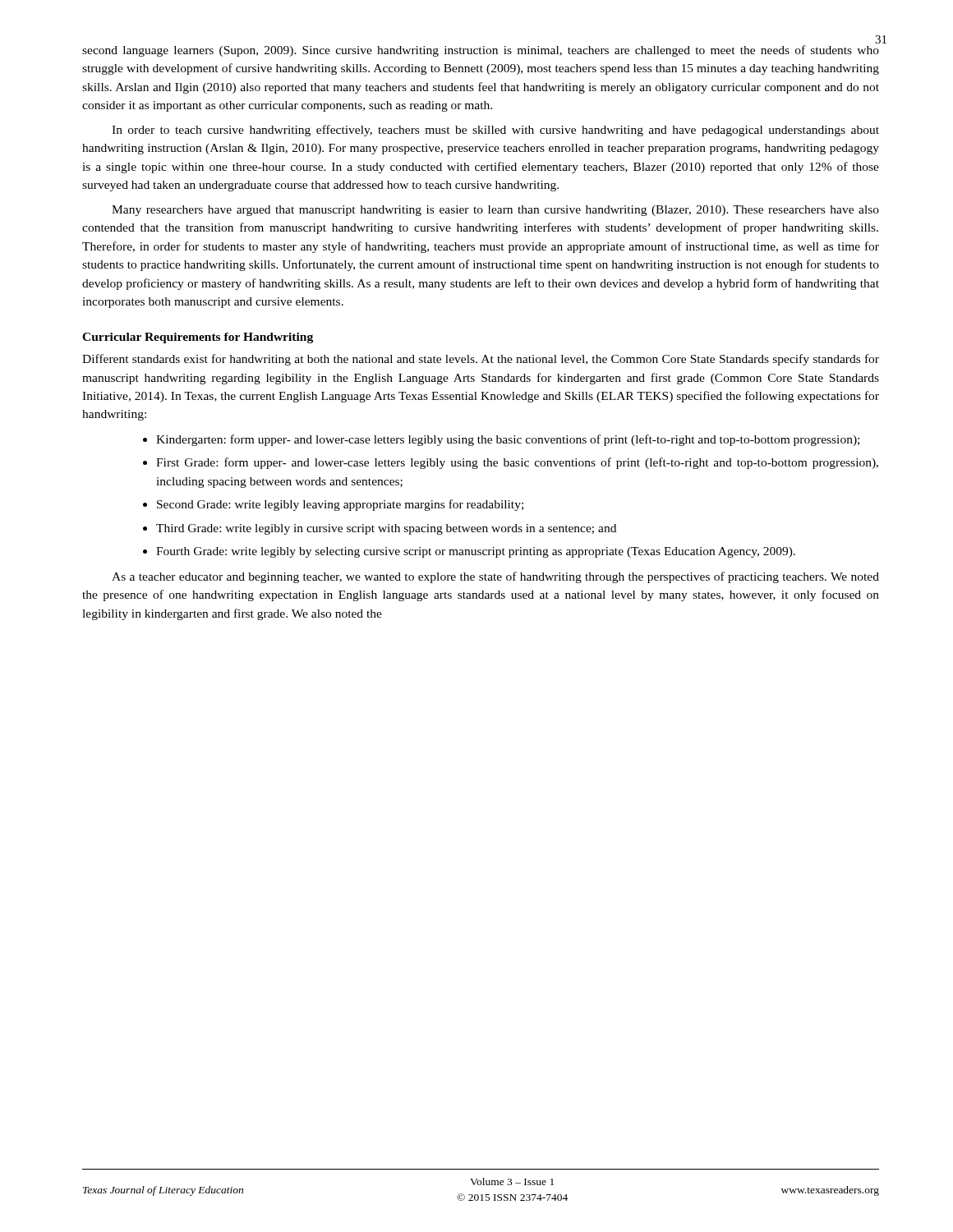Find the block on this page that starts "Many researchers have argued that"
This screenshot has width=953, height=1232.
(481, 255)
